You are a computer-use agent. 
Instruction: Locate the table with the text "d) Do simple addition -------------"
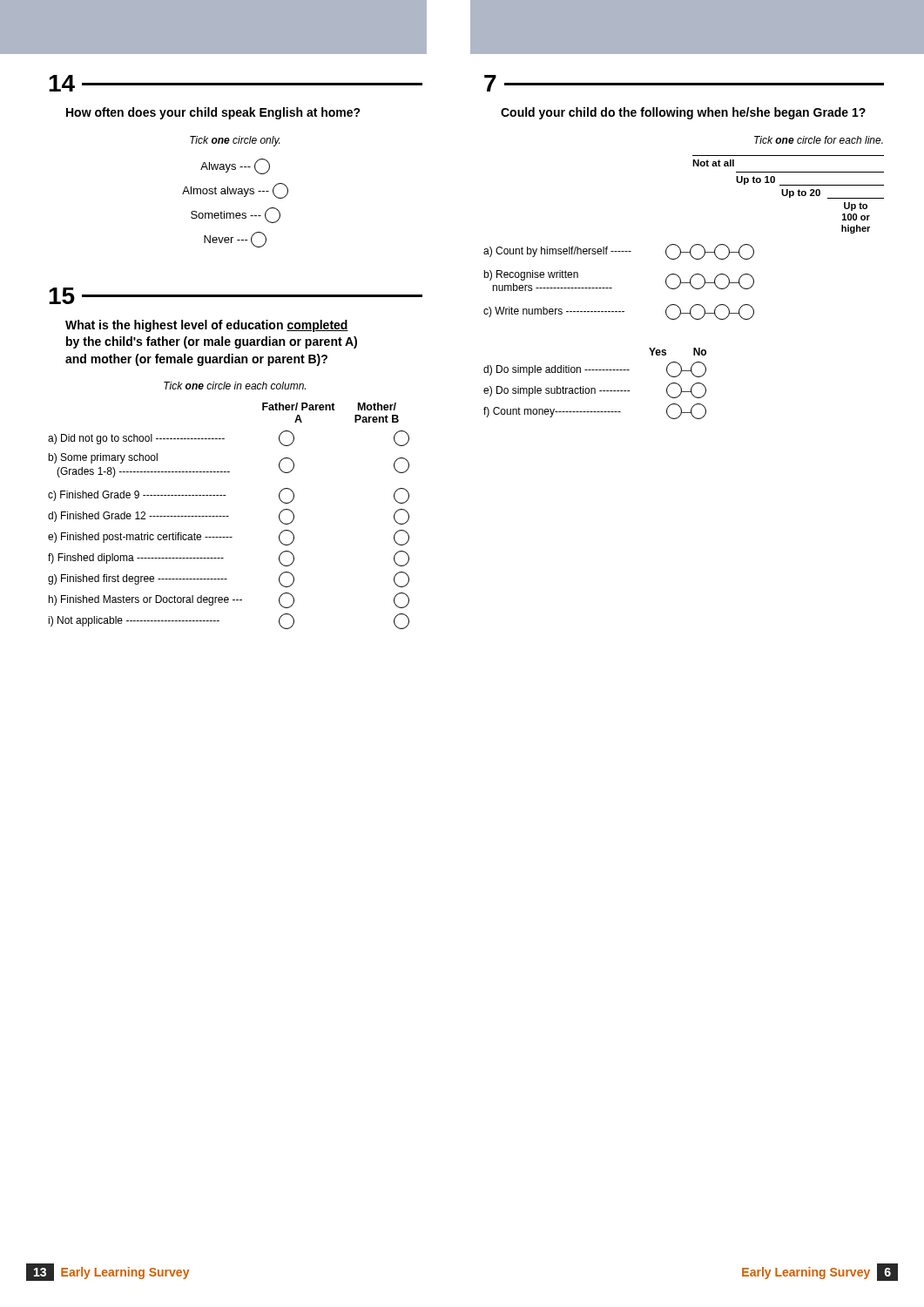(684, 390)
